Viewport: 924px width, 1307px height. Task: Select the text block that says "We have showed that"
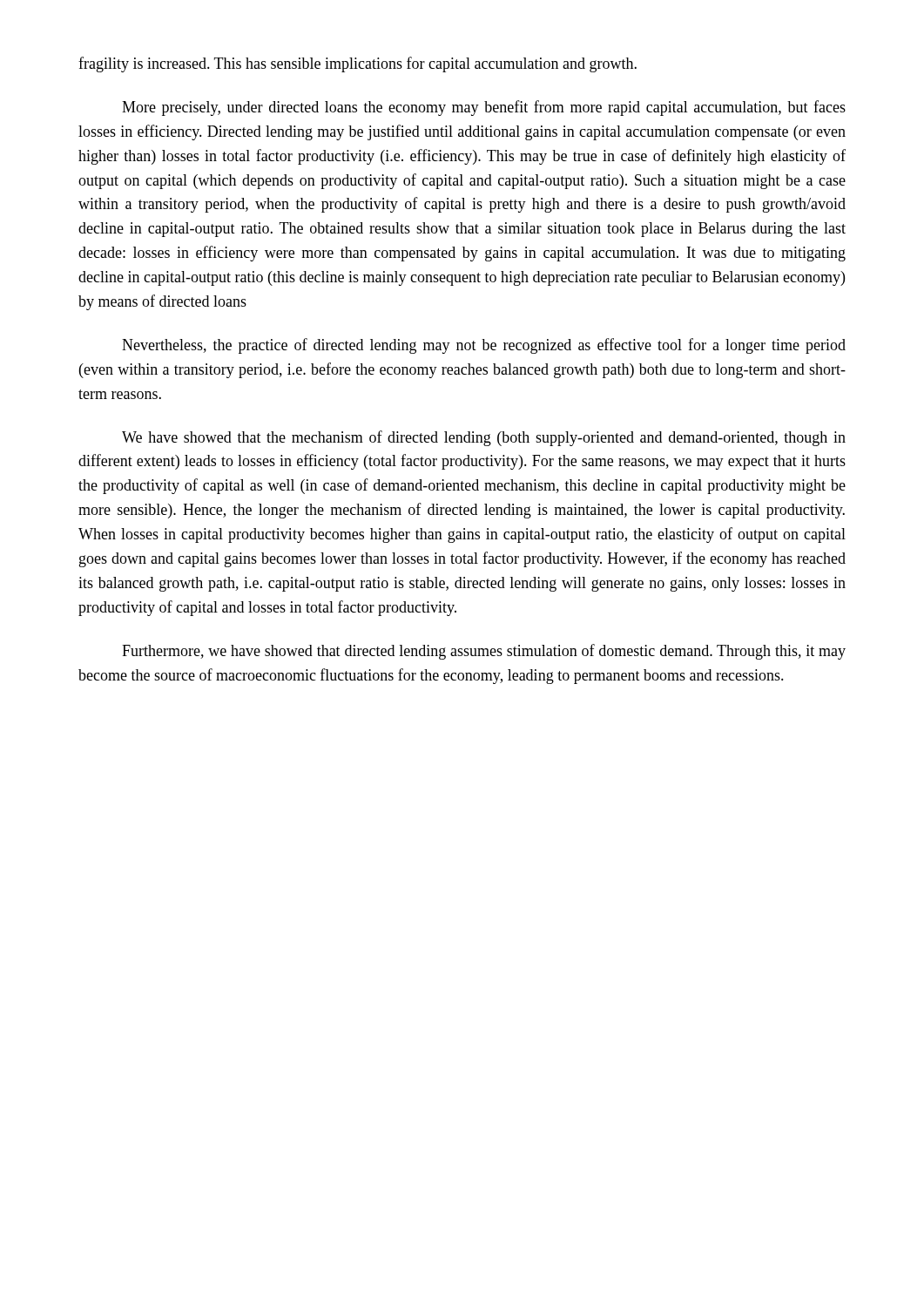(462, 522)
